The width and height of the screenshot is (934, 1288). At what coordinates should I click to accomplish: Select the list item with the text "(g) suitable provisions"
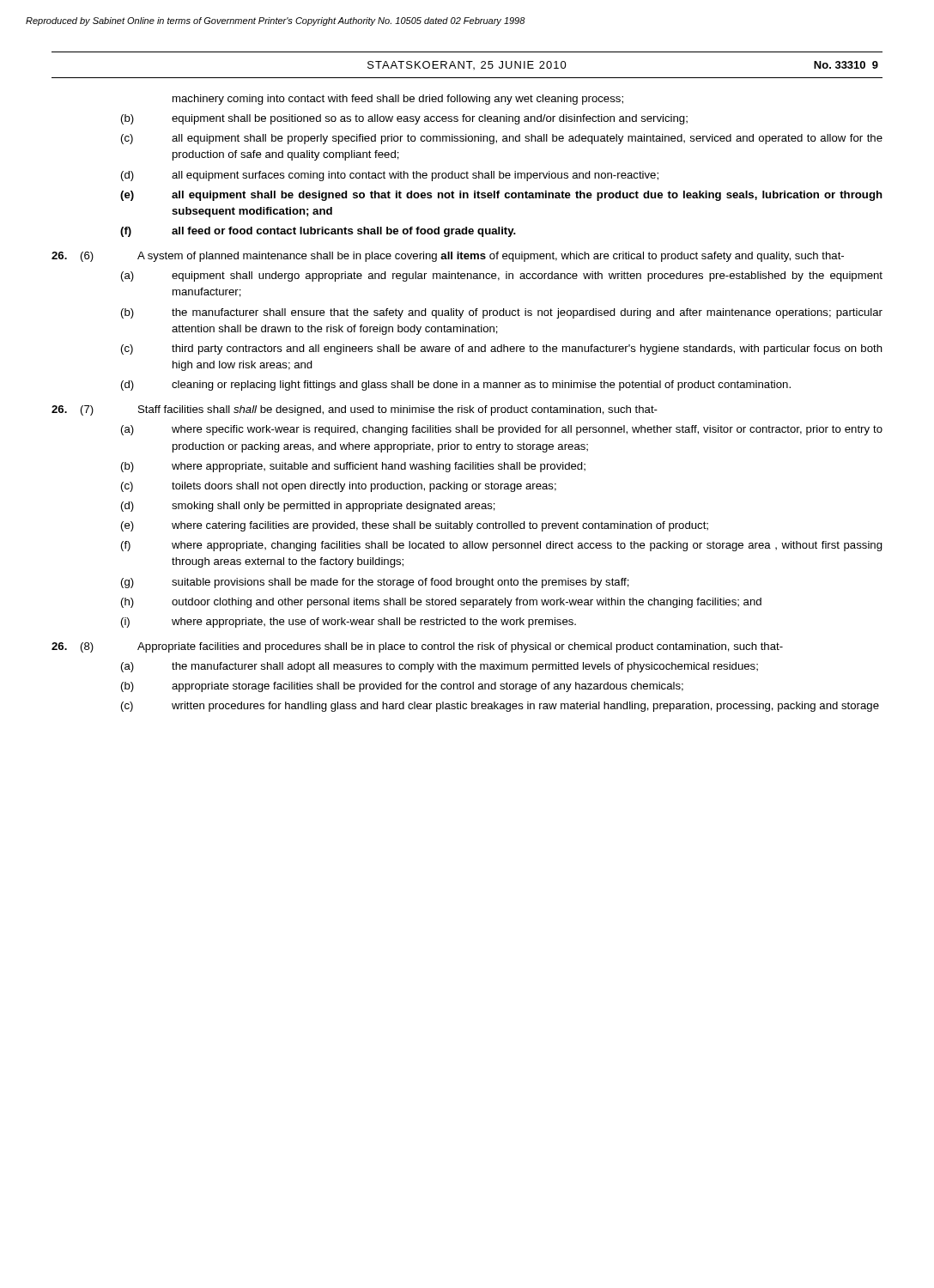coord(467,581)
